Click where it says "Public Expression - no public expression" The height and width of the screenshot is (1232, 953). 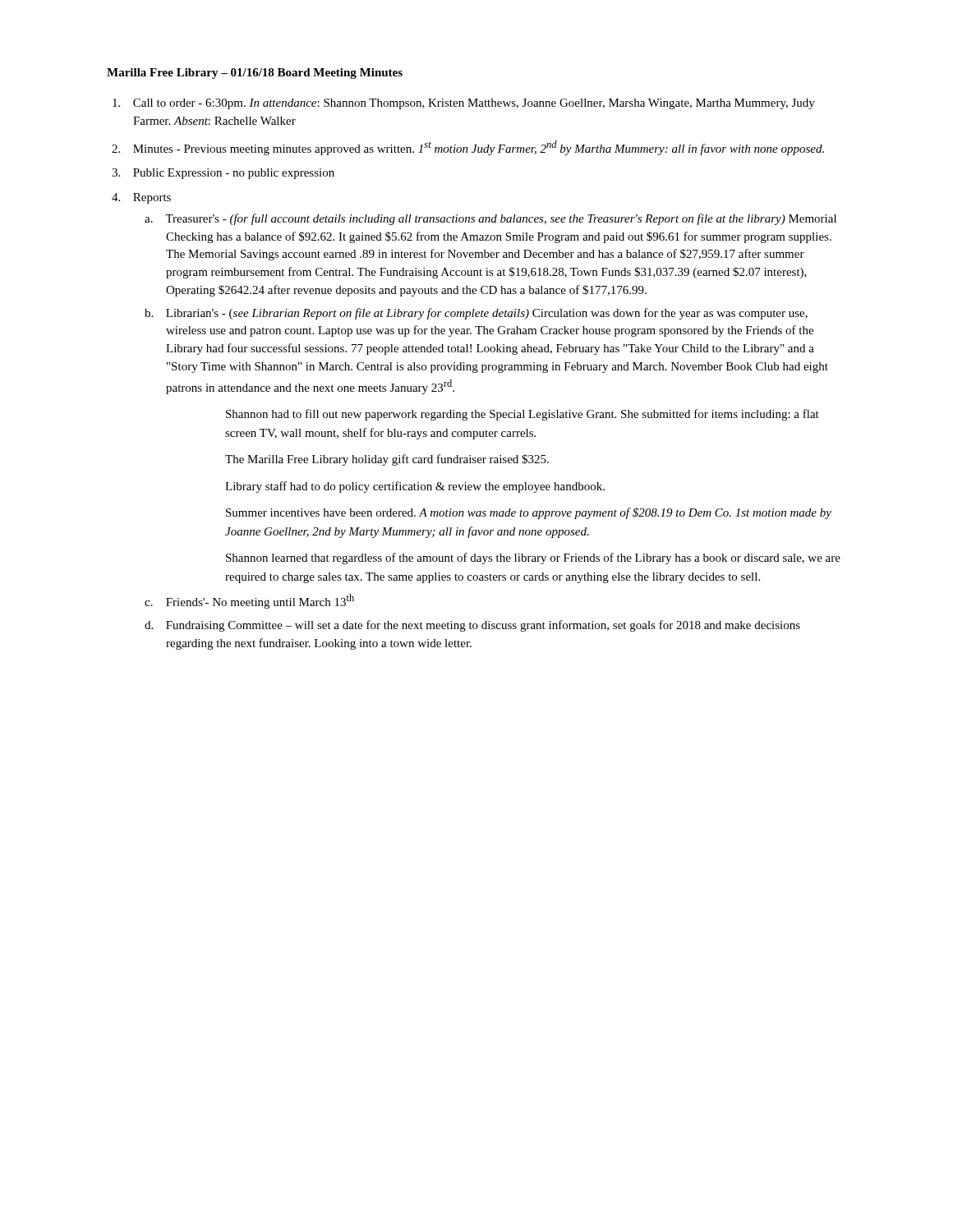click(x=232, y=173)
